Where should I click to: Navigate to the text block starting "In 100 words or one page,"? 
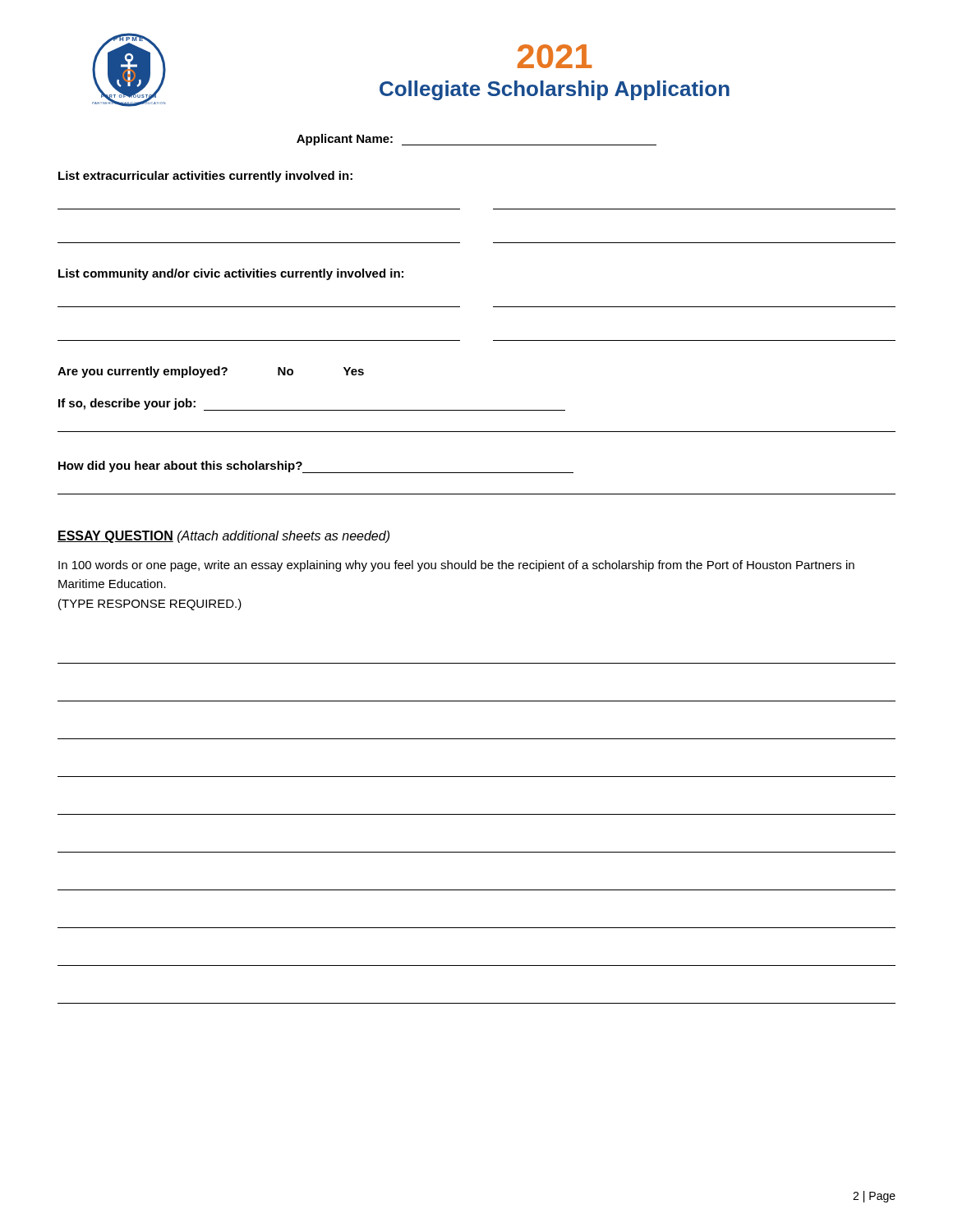[x=456, y=566]
